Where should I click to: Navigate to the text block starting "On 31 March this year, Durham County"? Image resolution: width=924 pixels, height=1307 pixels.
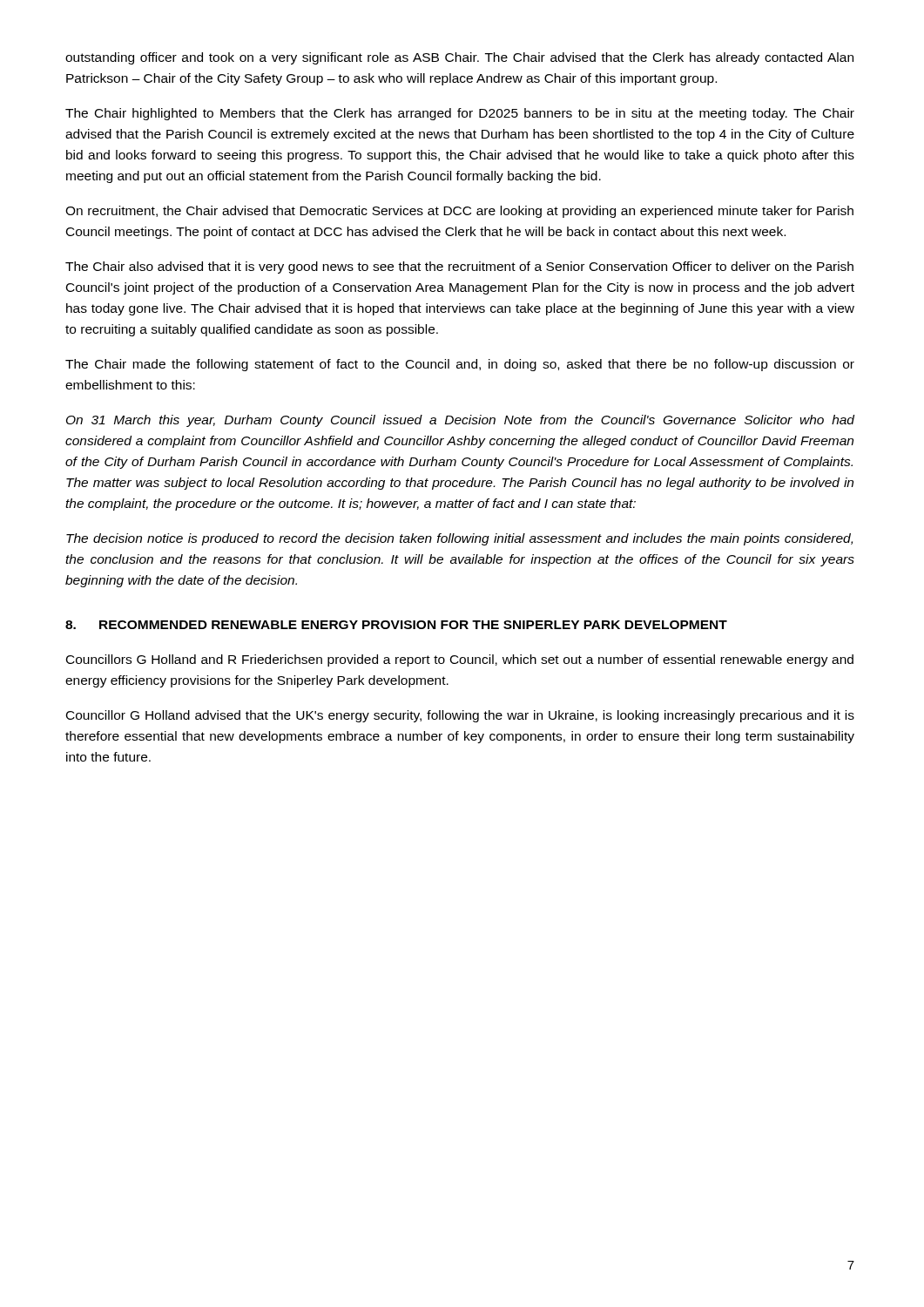point(460,462)
